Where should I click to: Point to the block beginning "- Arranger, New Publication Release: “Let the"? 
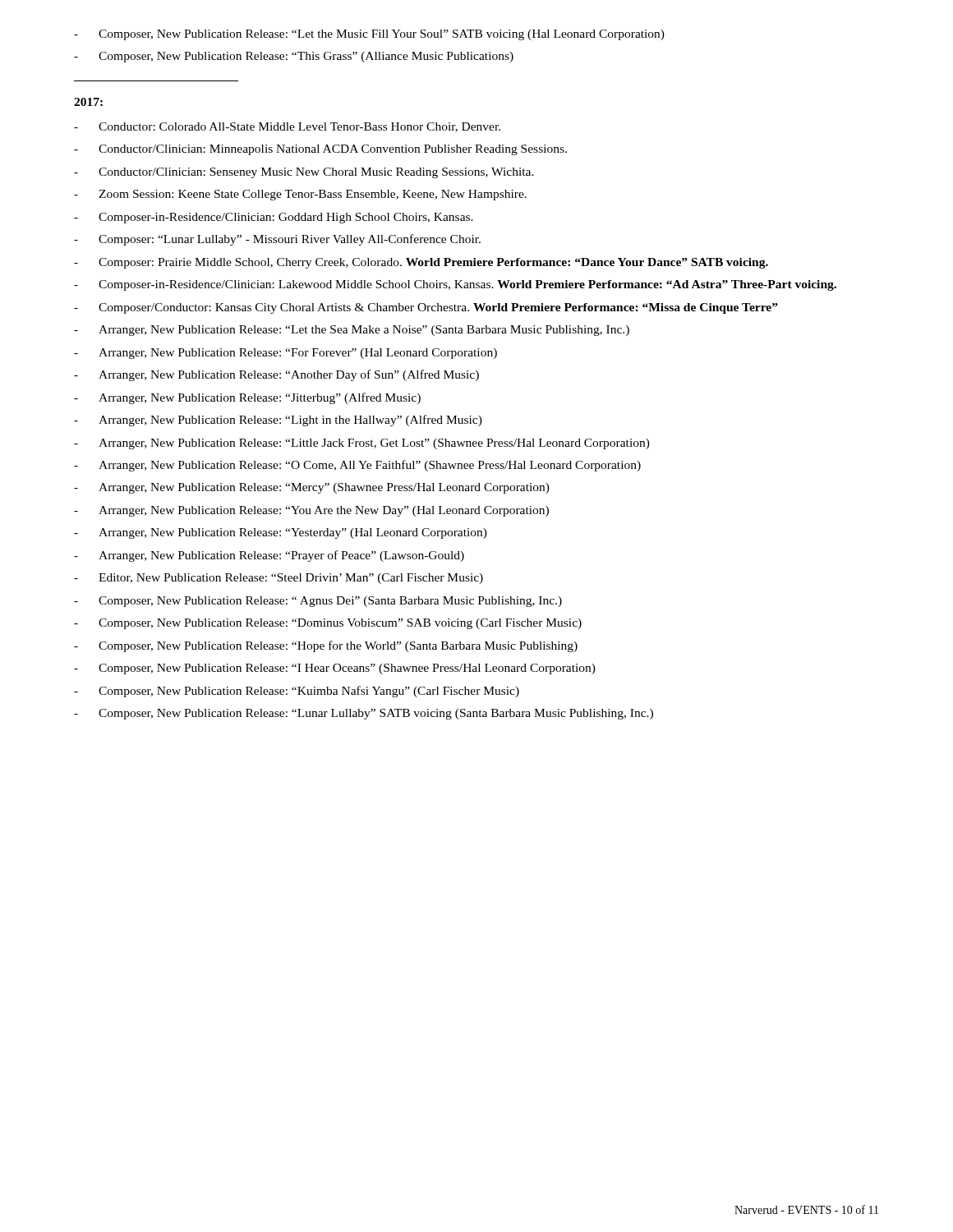476,330
